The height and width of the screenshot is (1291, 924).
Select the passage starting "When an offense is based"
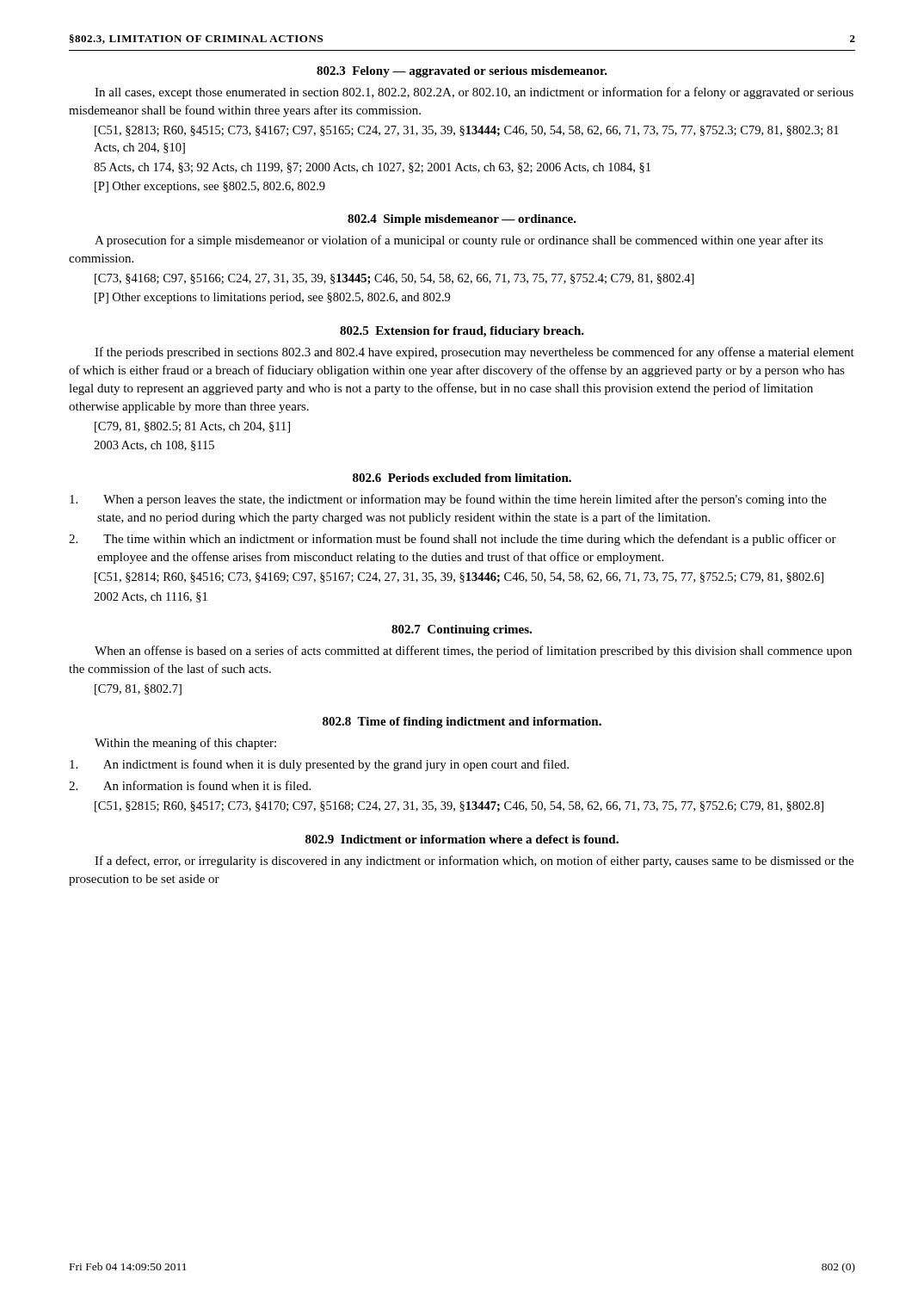click(473, 652)
